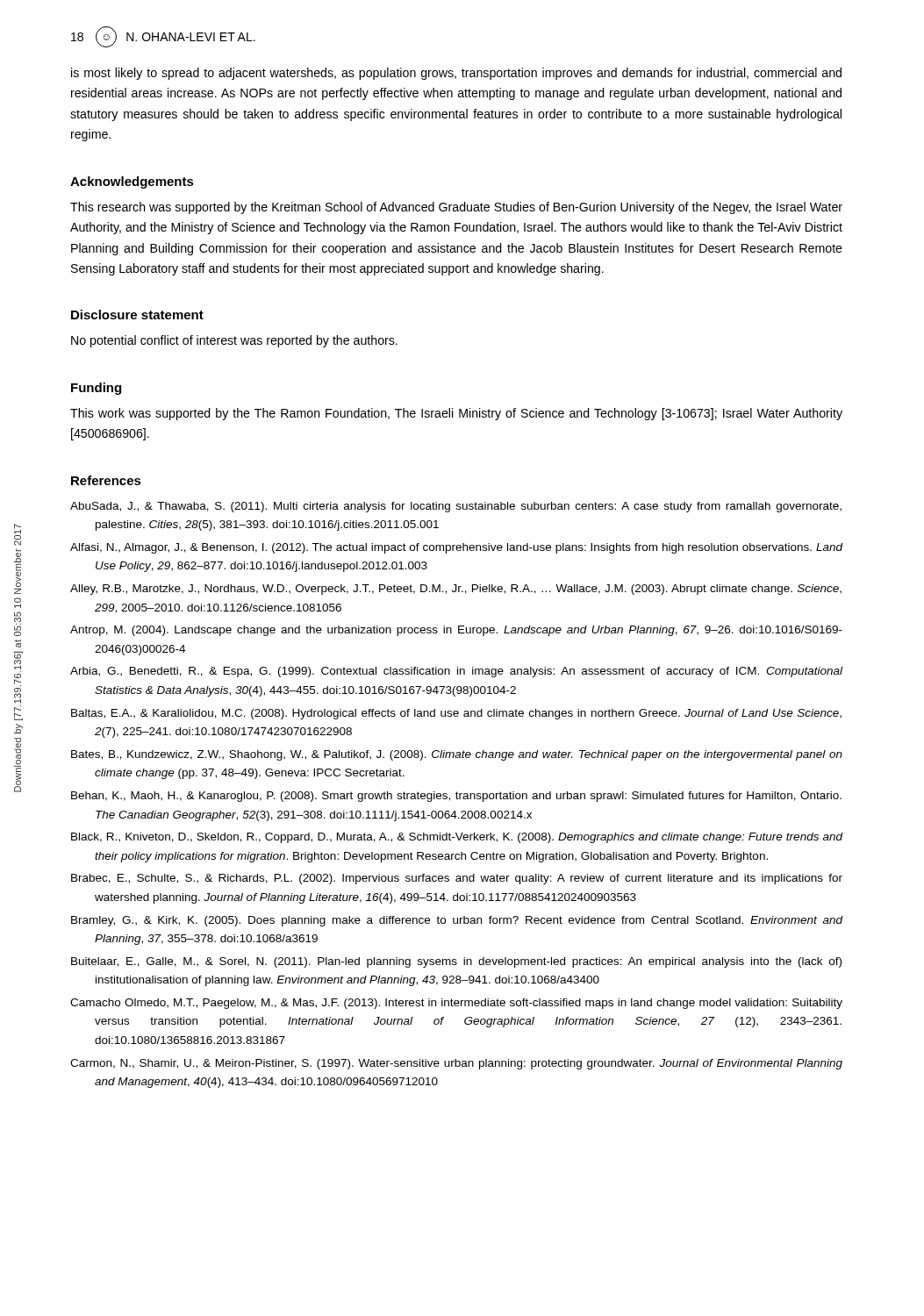Viewport: 924px width, 1316px height.
Task: Find the list item that says "Brabec, E., Schulte, S.,"
Action: pyautogui.click(x=456, y=888)
